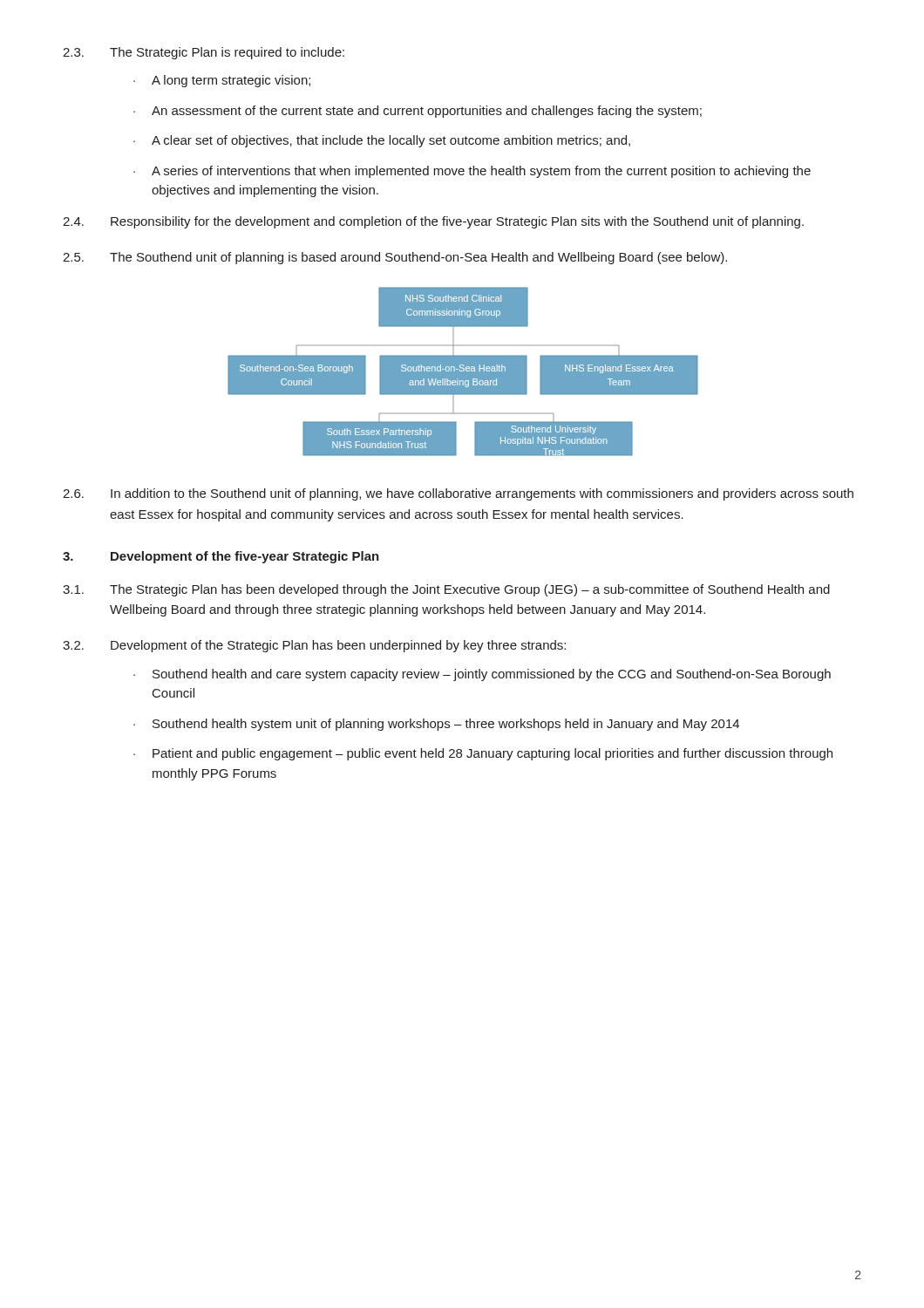Select the organizational chart

[x=462, y=372]
